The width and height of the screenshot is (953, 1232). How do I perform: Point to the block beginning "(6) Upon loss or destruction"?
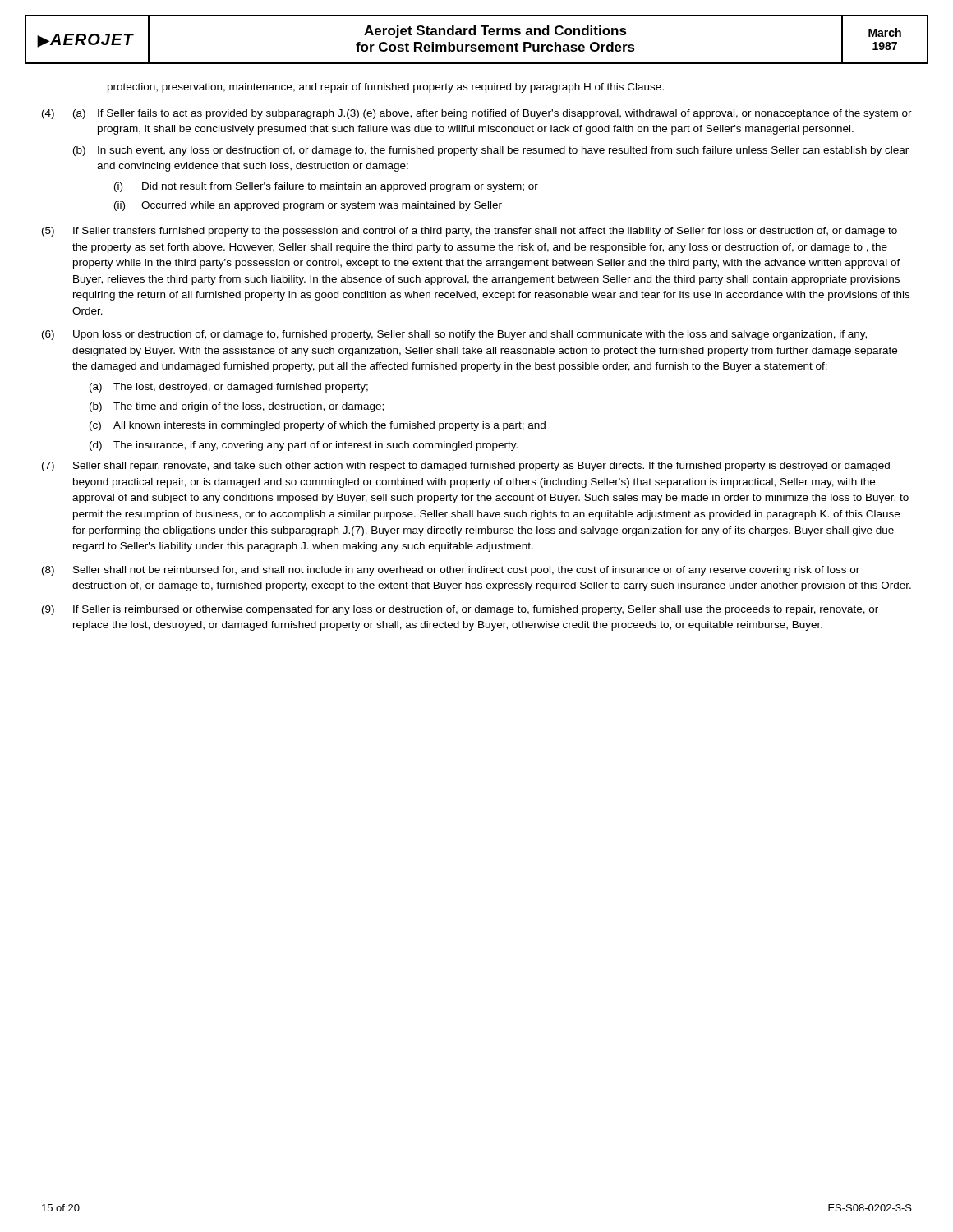click(454, 335)
